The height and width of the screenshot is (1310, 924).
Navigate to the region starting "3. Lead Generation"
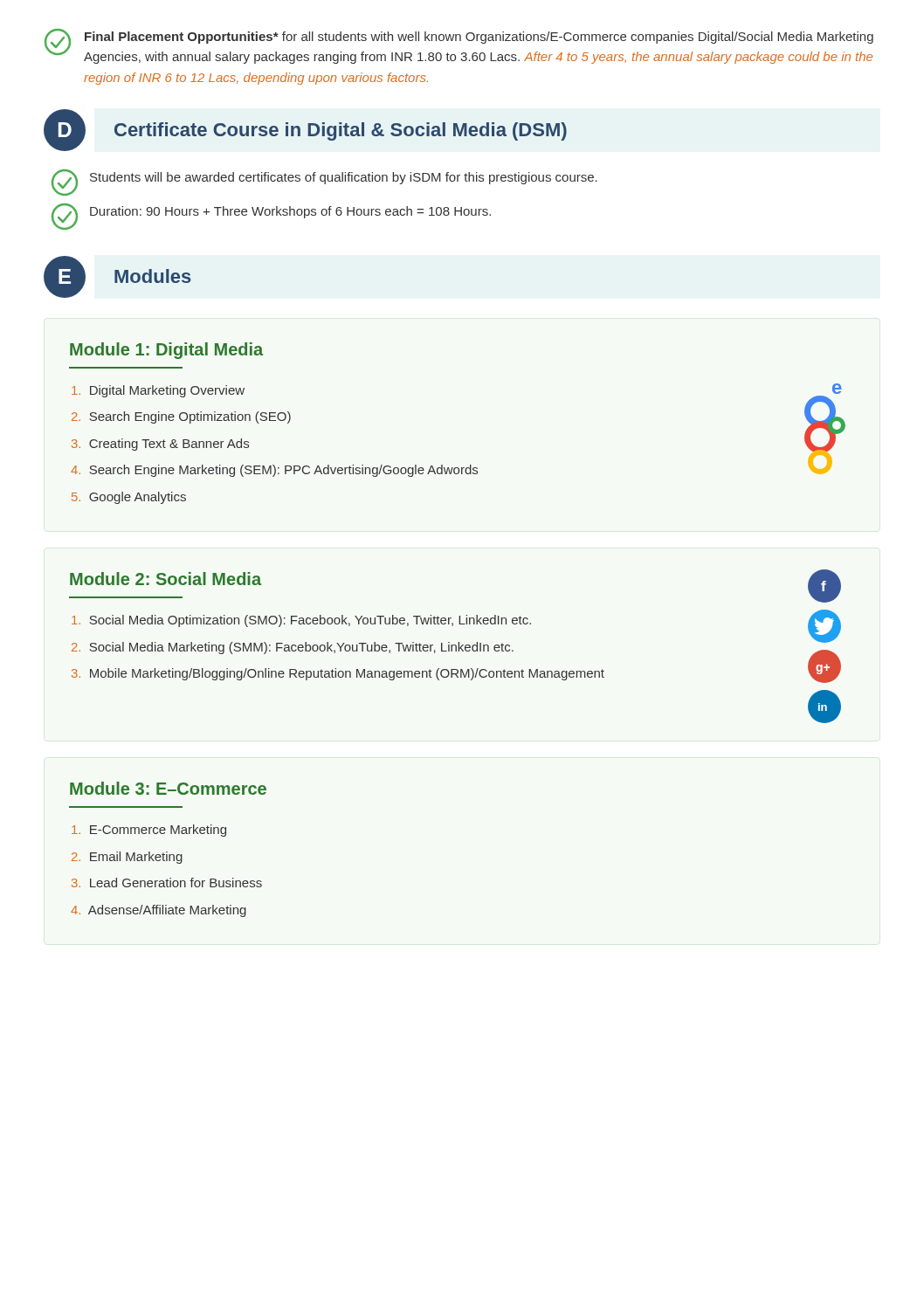(166, 883)
